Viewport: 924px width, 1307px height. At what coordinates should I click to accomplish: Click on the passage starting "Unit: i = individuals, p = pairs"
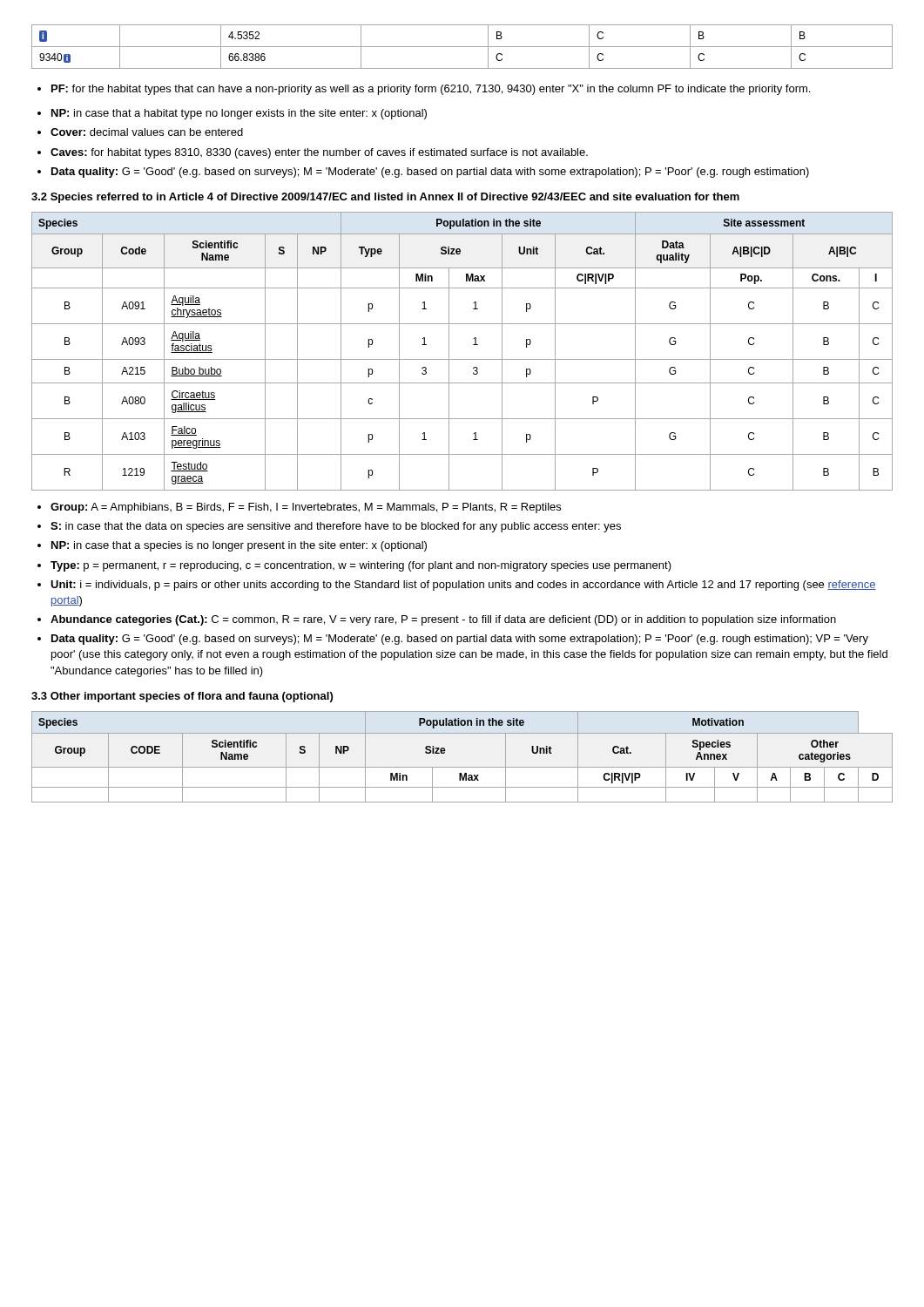coord(462,592)
